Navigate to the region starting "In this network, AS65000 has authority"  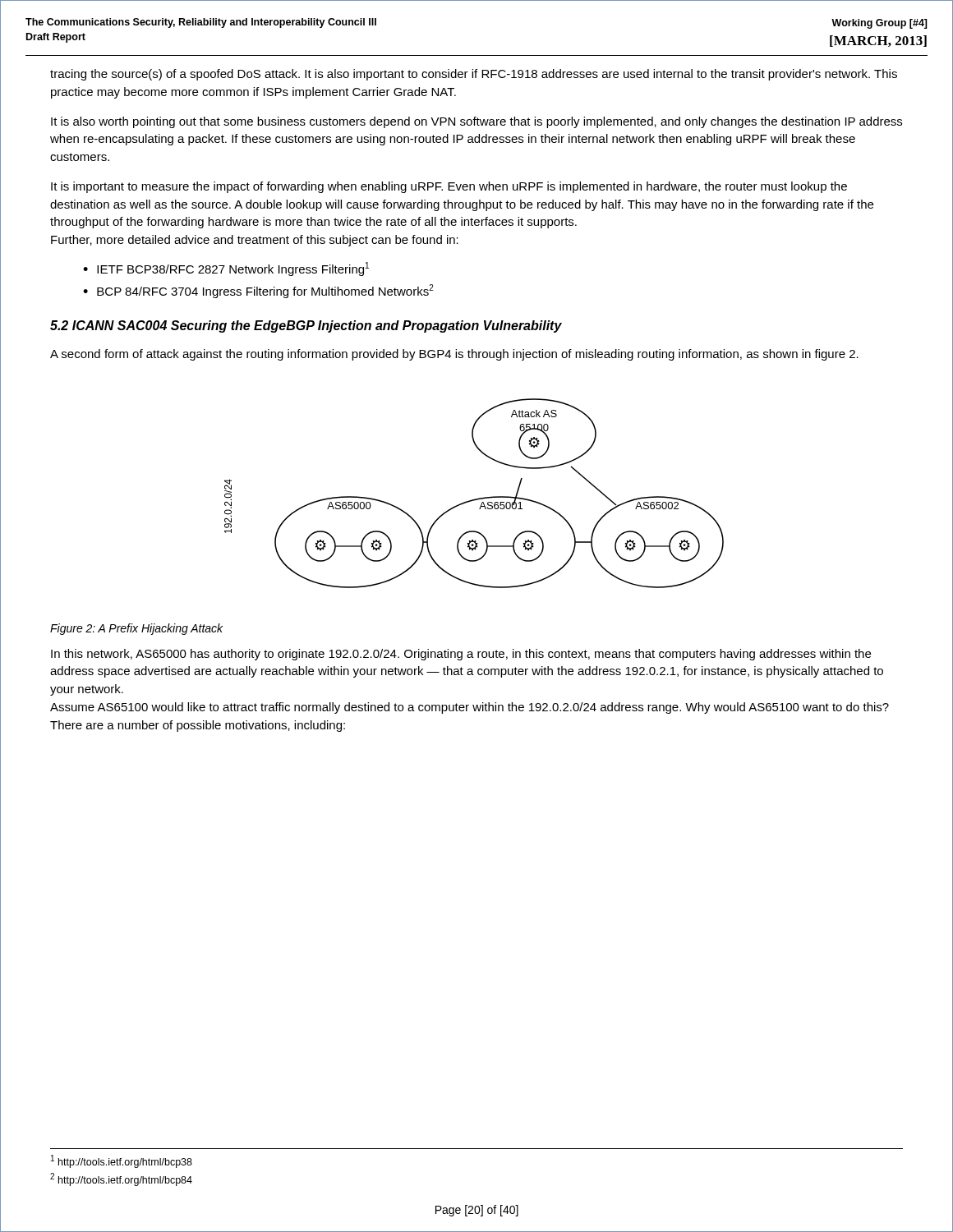click(x=461, y=655)
